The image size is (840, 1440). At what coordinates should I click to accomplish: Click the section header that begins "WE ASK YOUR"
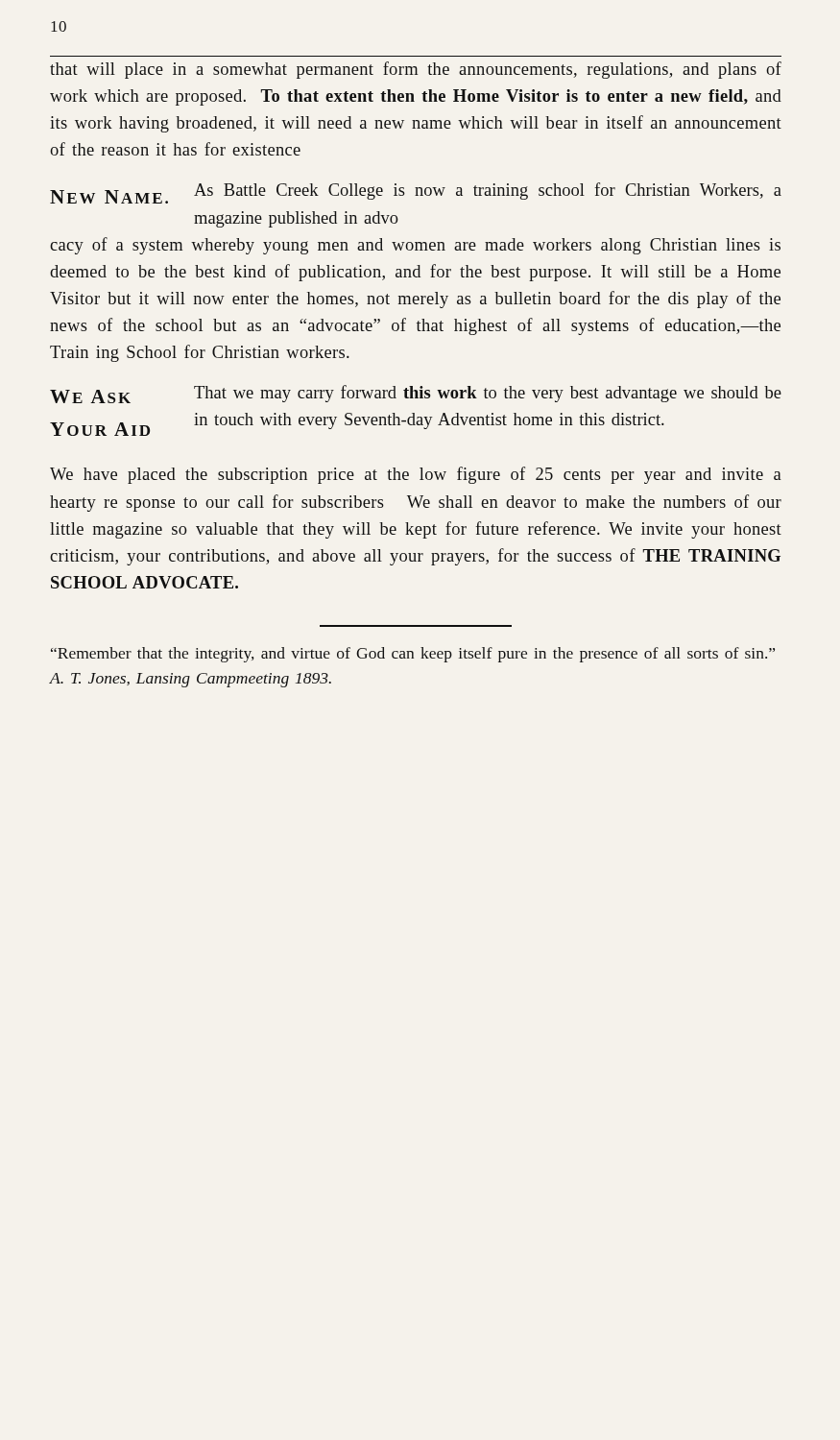101,413
